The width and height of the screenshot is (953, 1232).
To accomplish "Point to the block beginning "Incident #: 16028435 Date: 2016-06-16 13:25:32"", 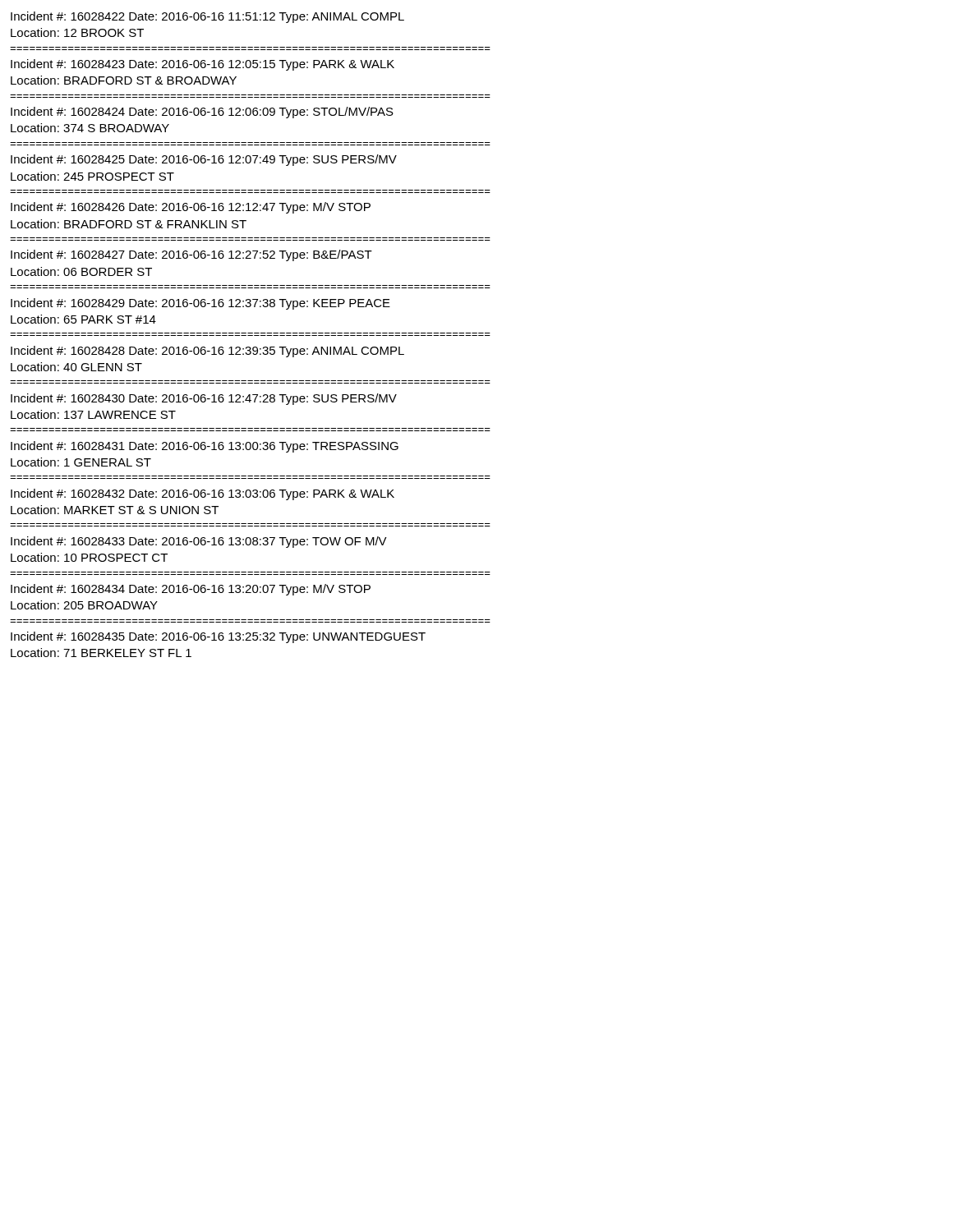I will tap(218, 637).
